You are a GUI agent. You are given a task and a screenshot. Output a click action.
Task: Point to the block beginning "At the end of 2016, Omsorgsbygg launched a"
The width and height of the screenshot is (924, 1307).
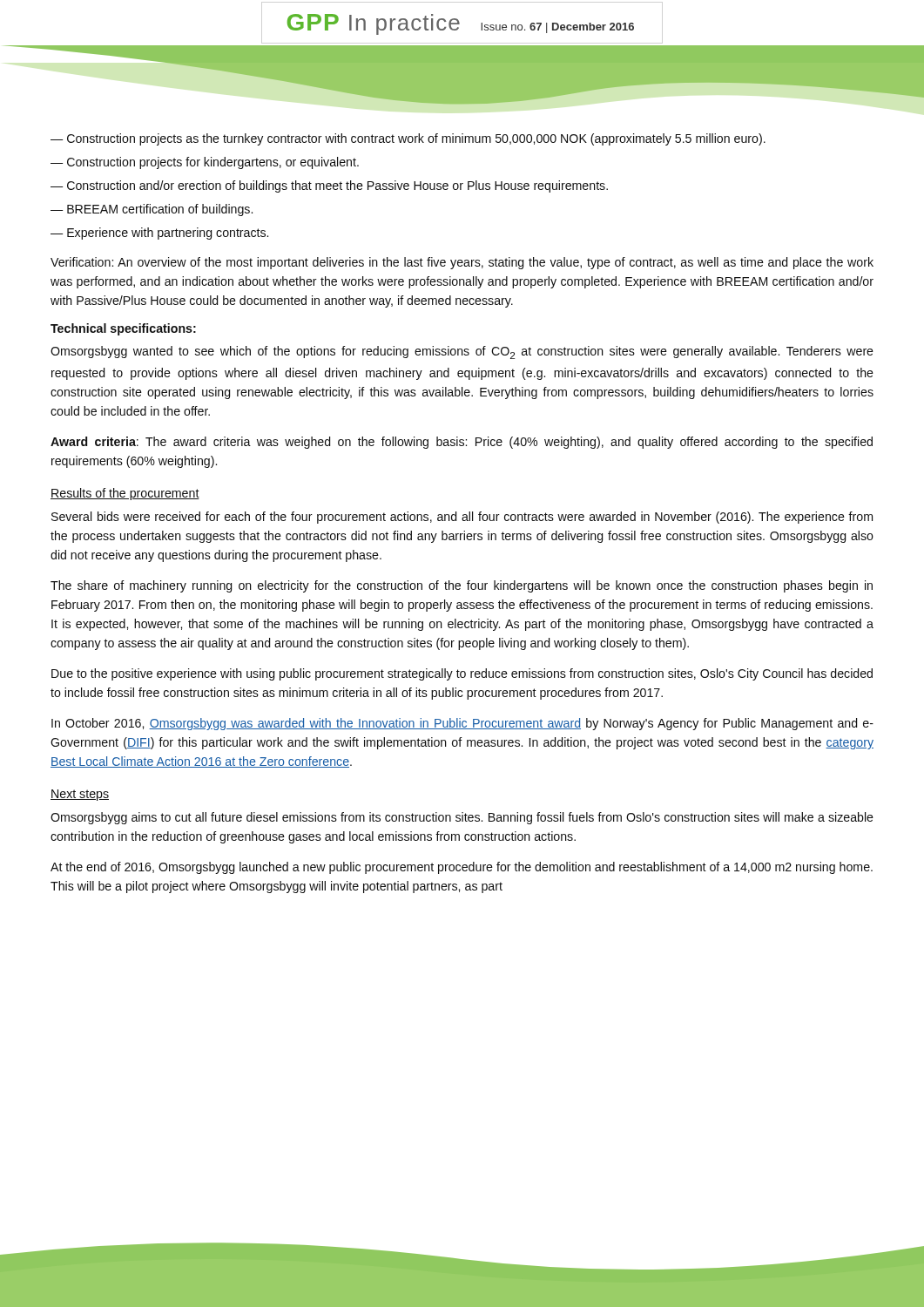point(462,877)
